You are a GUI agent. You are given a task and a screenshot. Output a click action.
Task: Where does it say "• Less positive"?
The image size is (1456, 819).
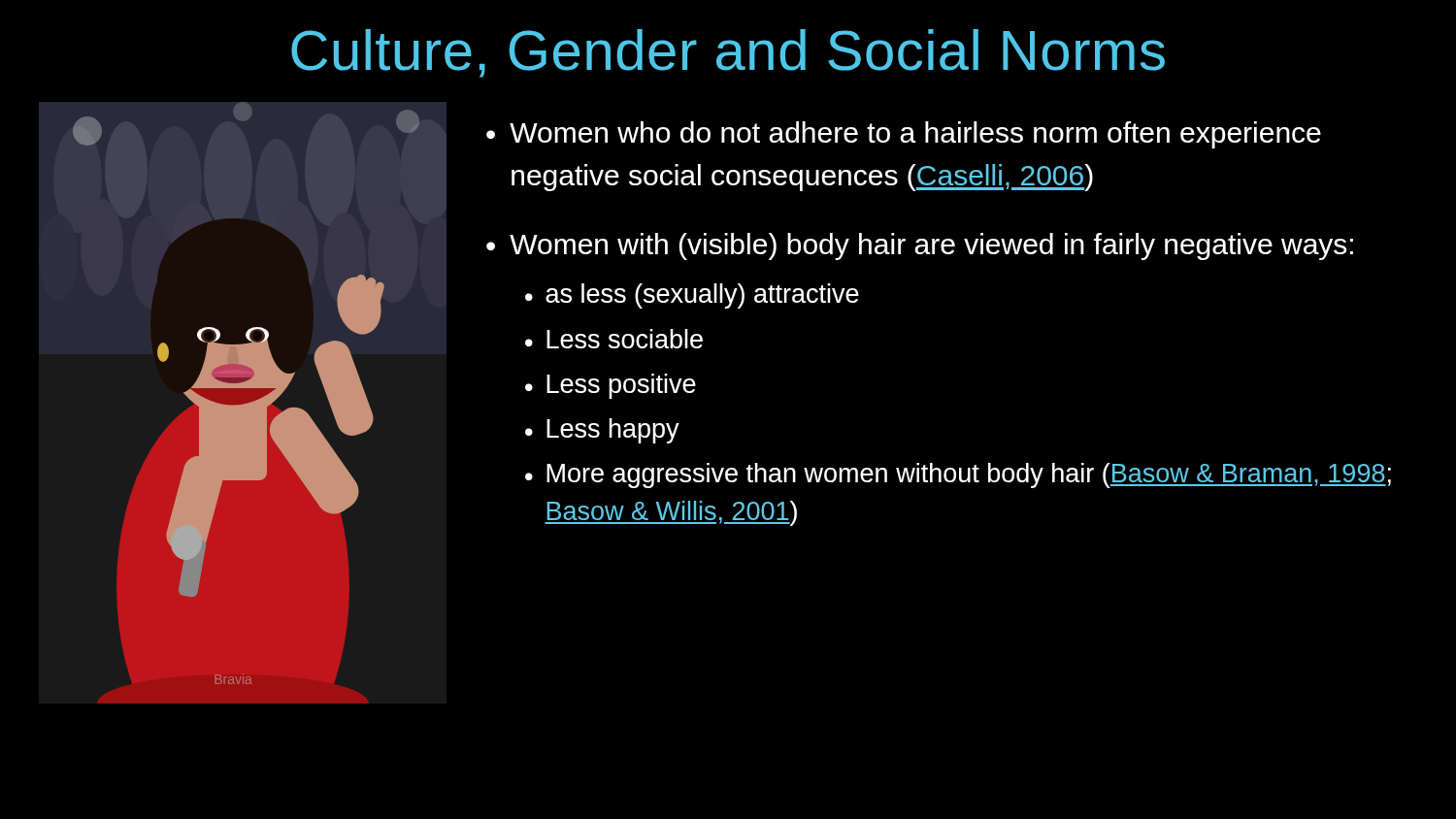610,386
